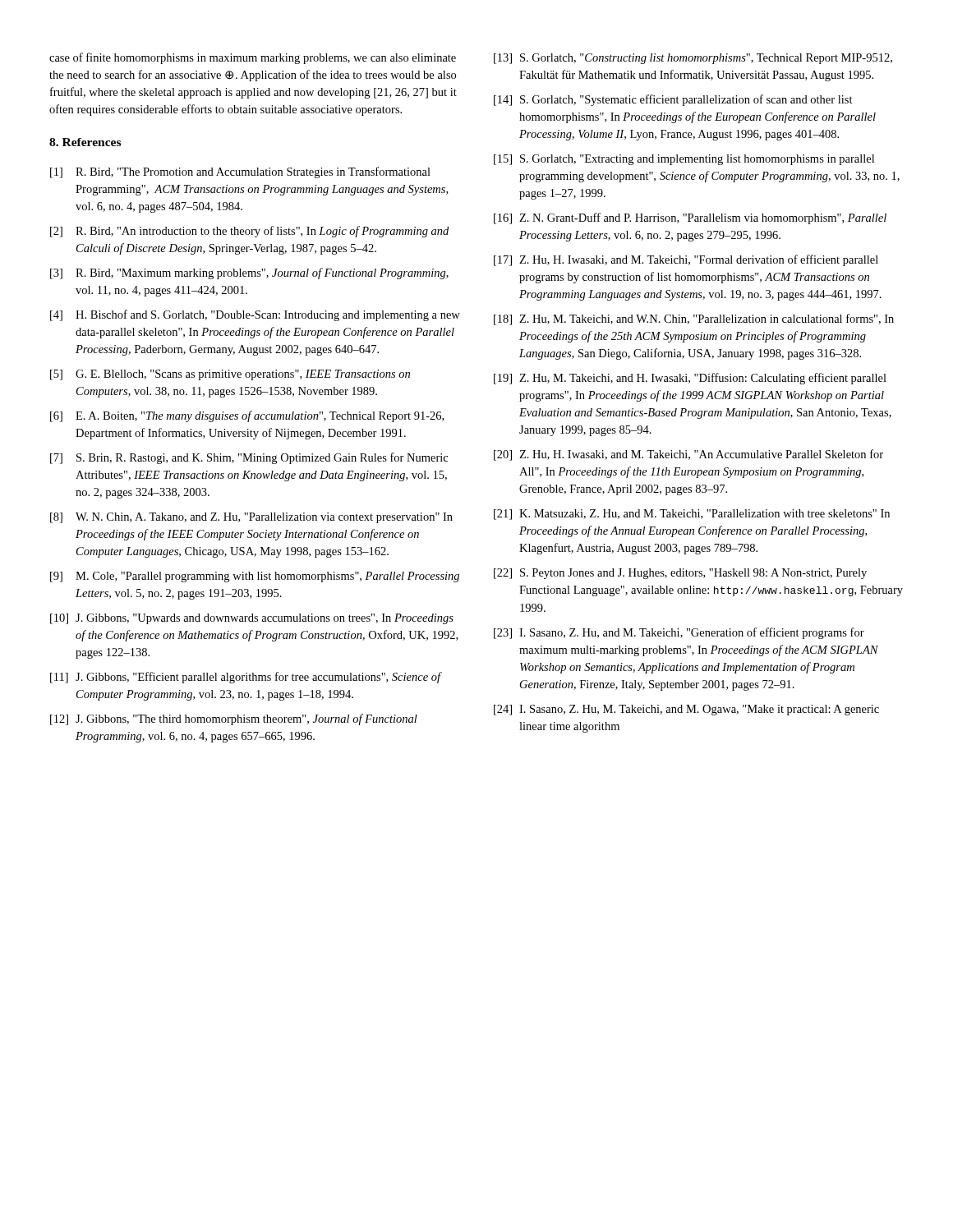Navigate to the block starting "[15] S. Gorlatch, "Extracting"
This screenshot has height=1232, width=953.
pyautogui.click(x=698, y=176)
